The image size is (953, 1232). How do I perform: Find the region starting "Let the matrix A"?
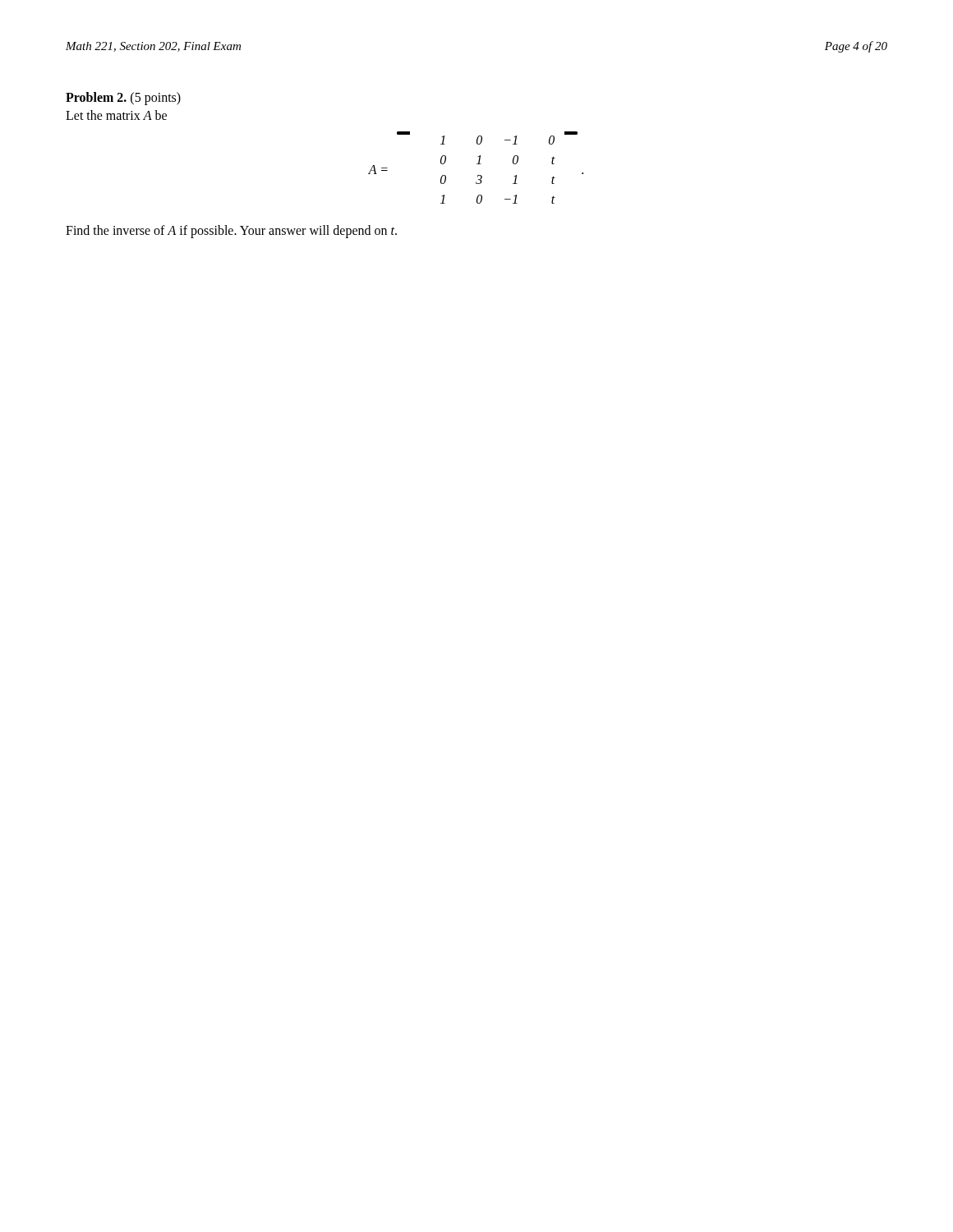click(117, 115)
